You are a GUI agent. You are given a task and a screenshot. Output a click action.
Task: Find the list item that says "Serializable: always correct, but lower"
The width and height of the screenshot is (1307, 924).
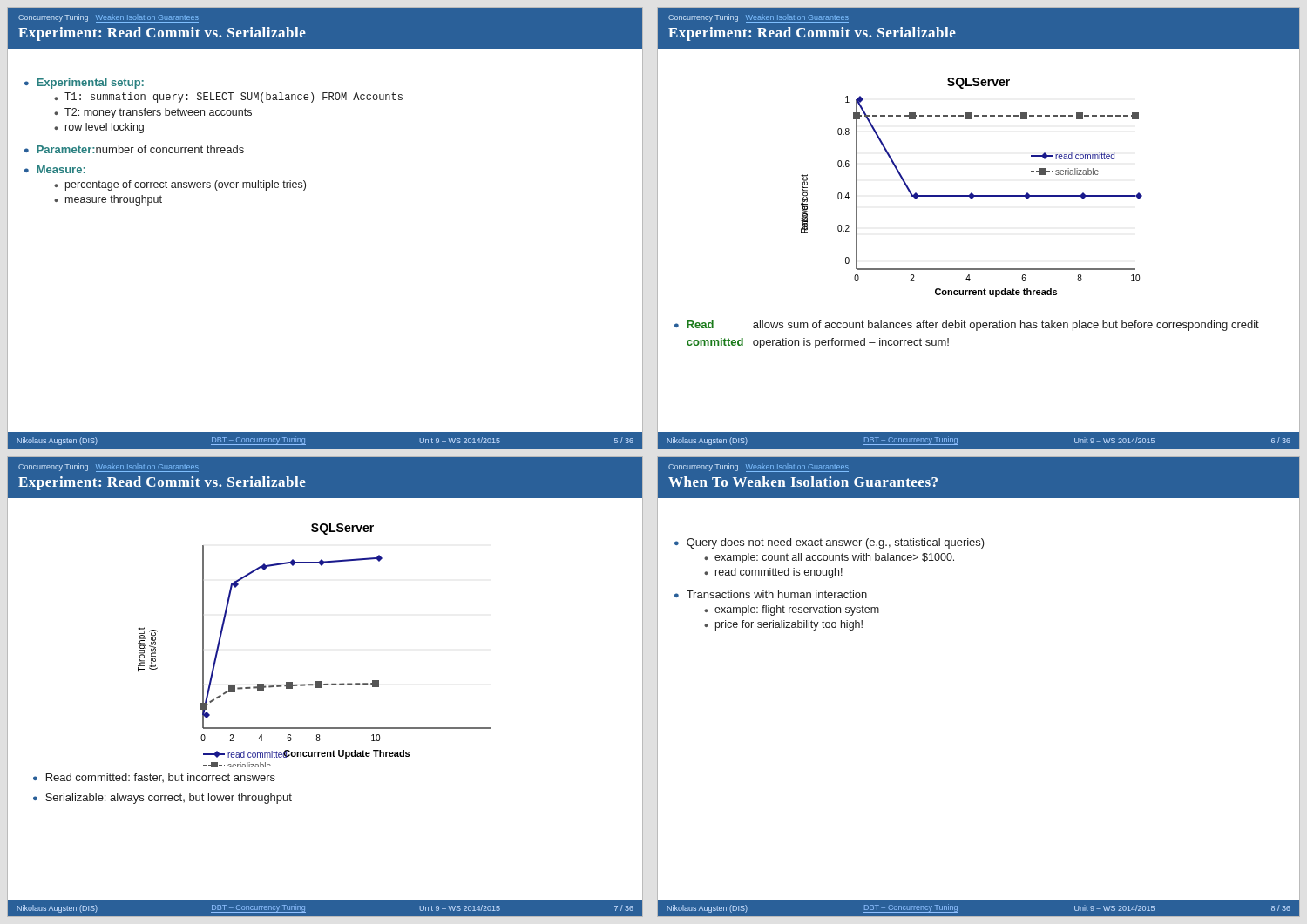pos(168,797)
